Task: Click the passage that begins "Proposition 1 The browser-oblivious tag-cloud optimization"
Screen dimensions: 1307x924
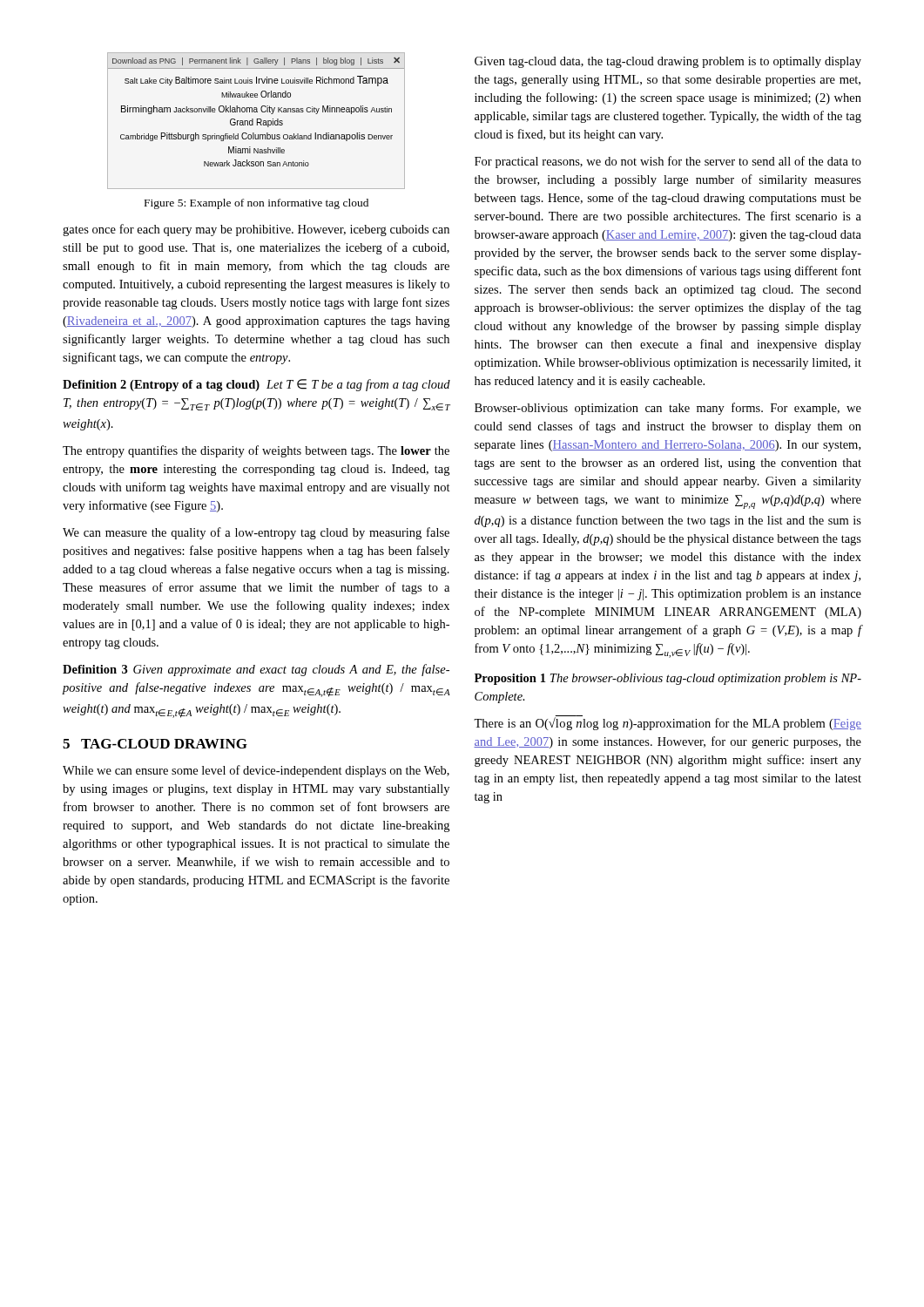Action: 668,687
